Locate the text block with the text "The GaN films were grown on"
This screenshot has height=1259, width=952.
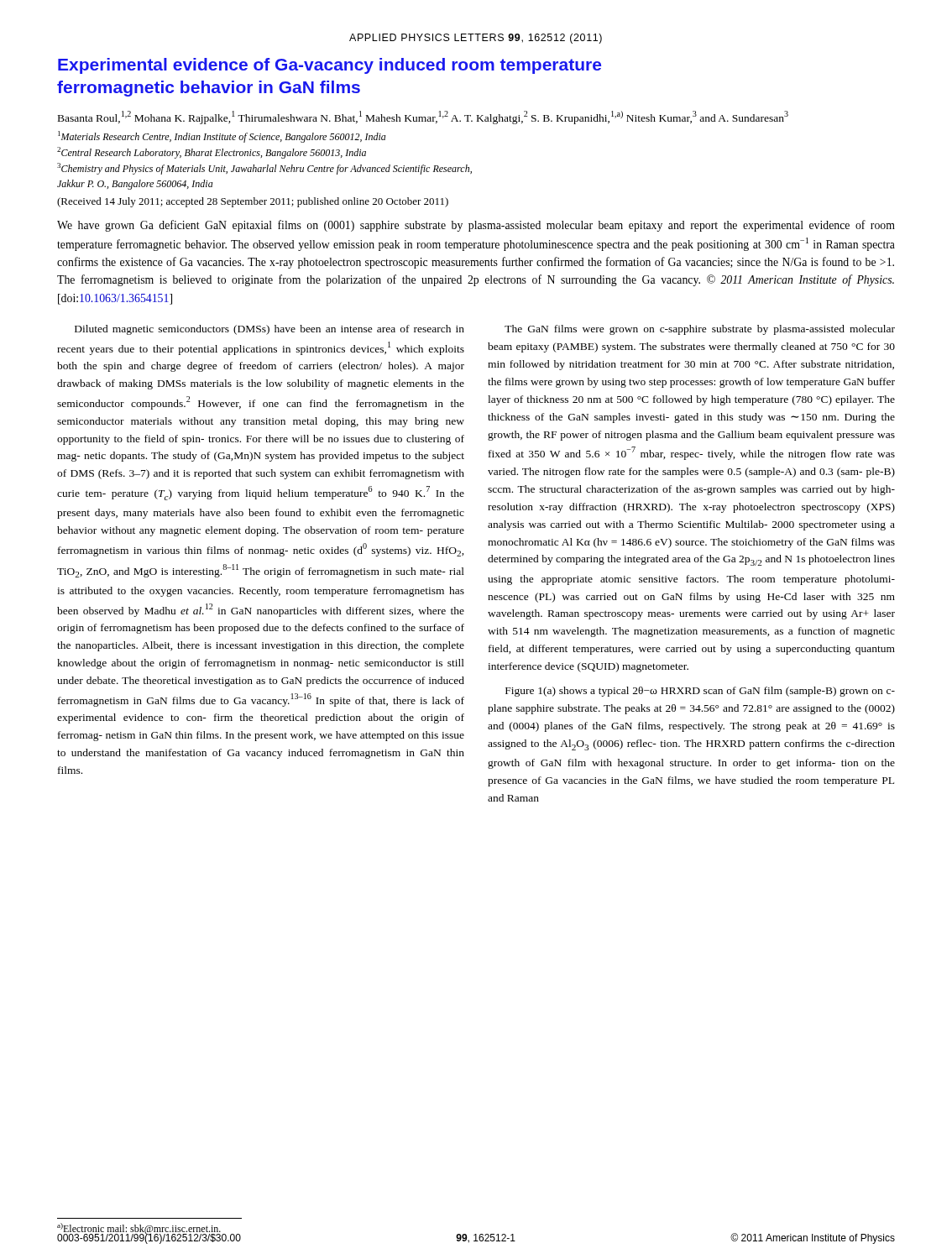(691, 564)
